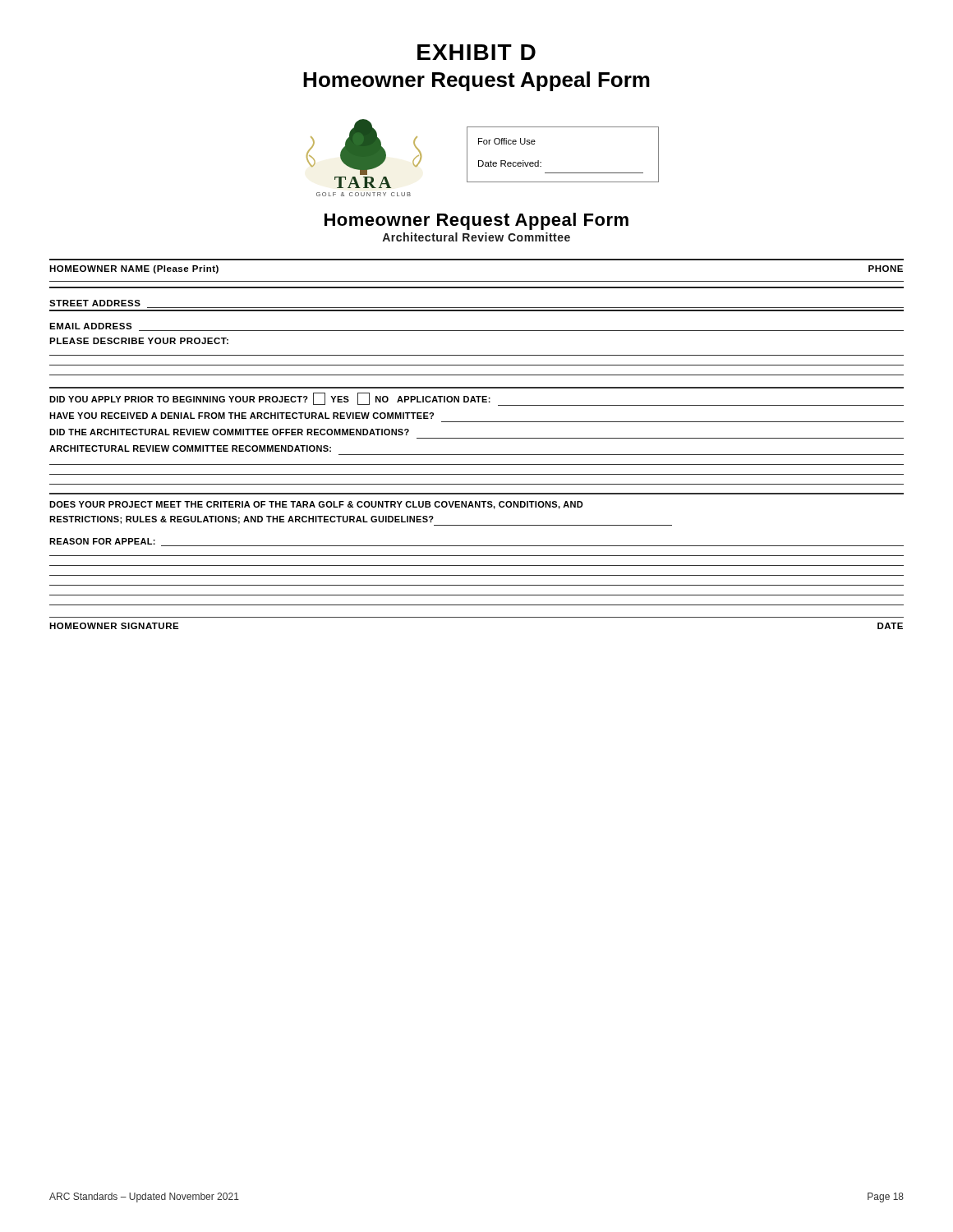
Task: Click on the passage starting "REASON FOR APPEAL:"
Action: (476, 539)
